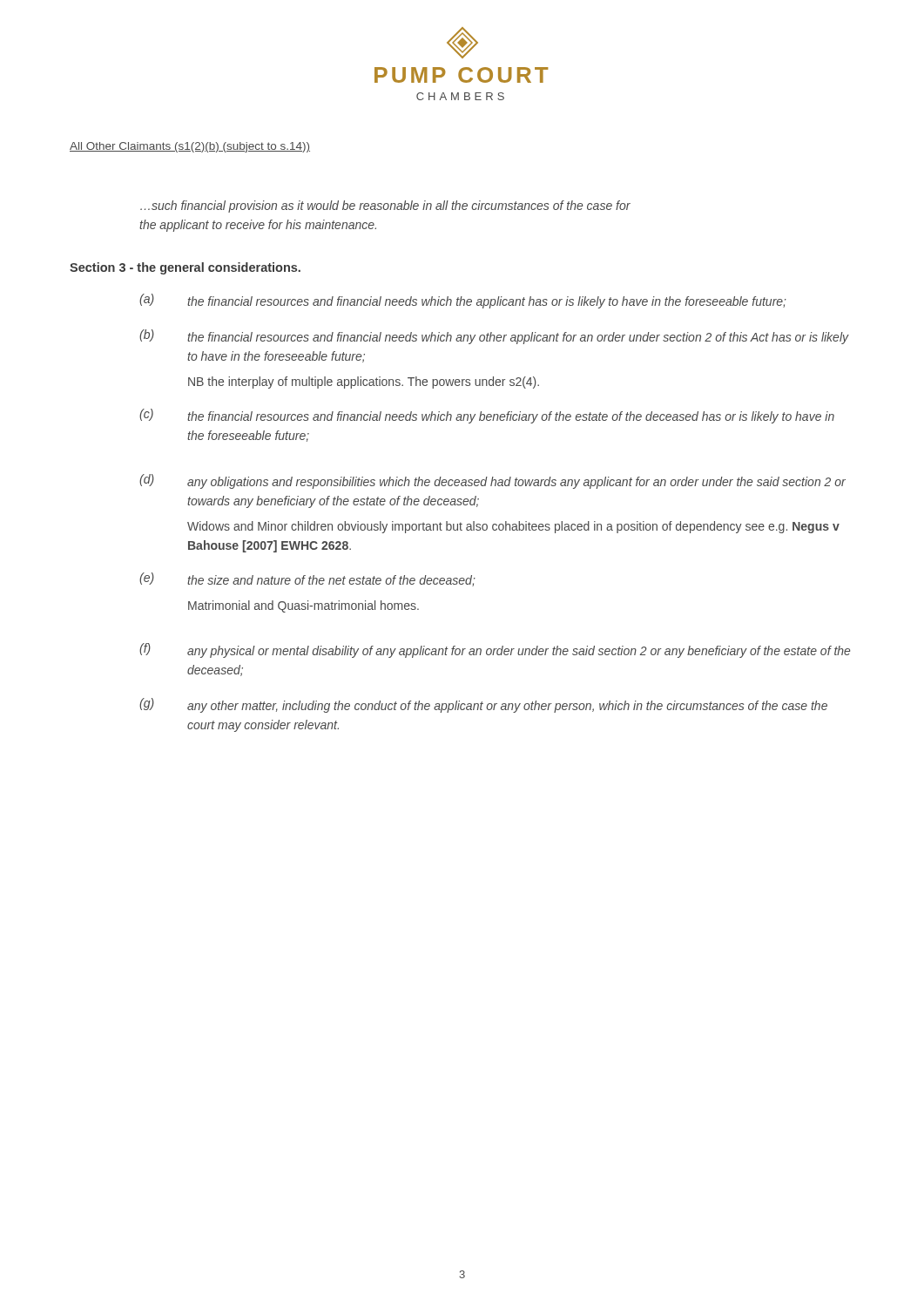Point to the block beginning "…such financial provision as it"
The height and width of the screenshot is (1307, 924).
tap(385, 215)
